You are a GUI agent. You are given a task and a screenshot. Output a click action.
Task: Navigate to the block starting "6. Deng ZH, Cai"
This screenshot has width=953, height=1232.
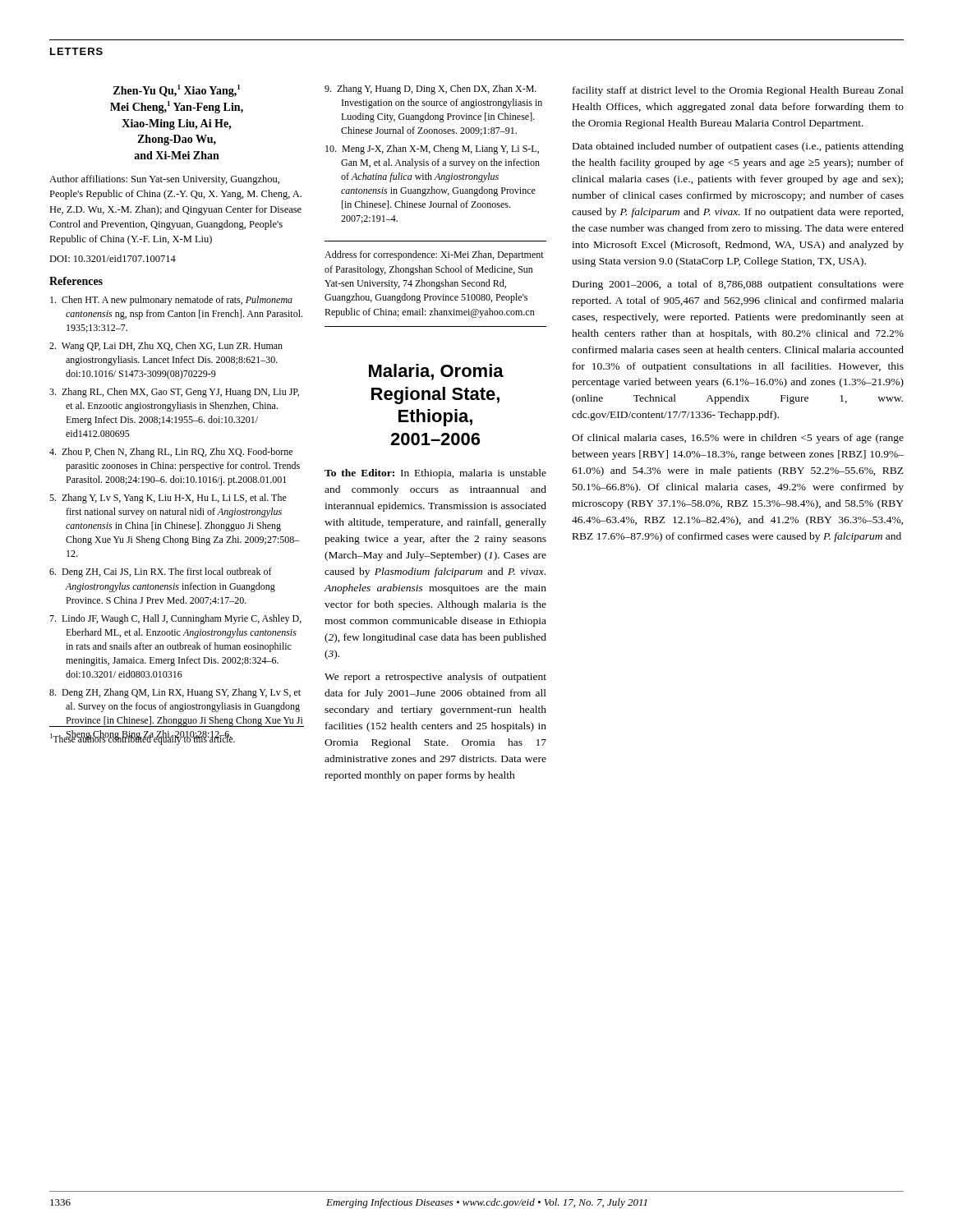tap(162, 586)
